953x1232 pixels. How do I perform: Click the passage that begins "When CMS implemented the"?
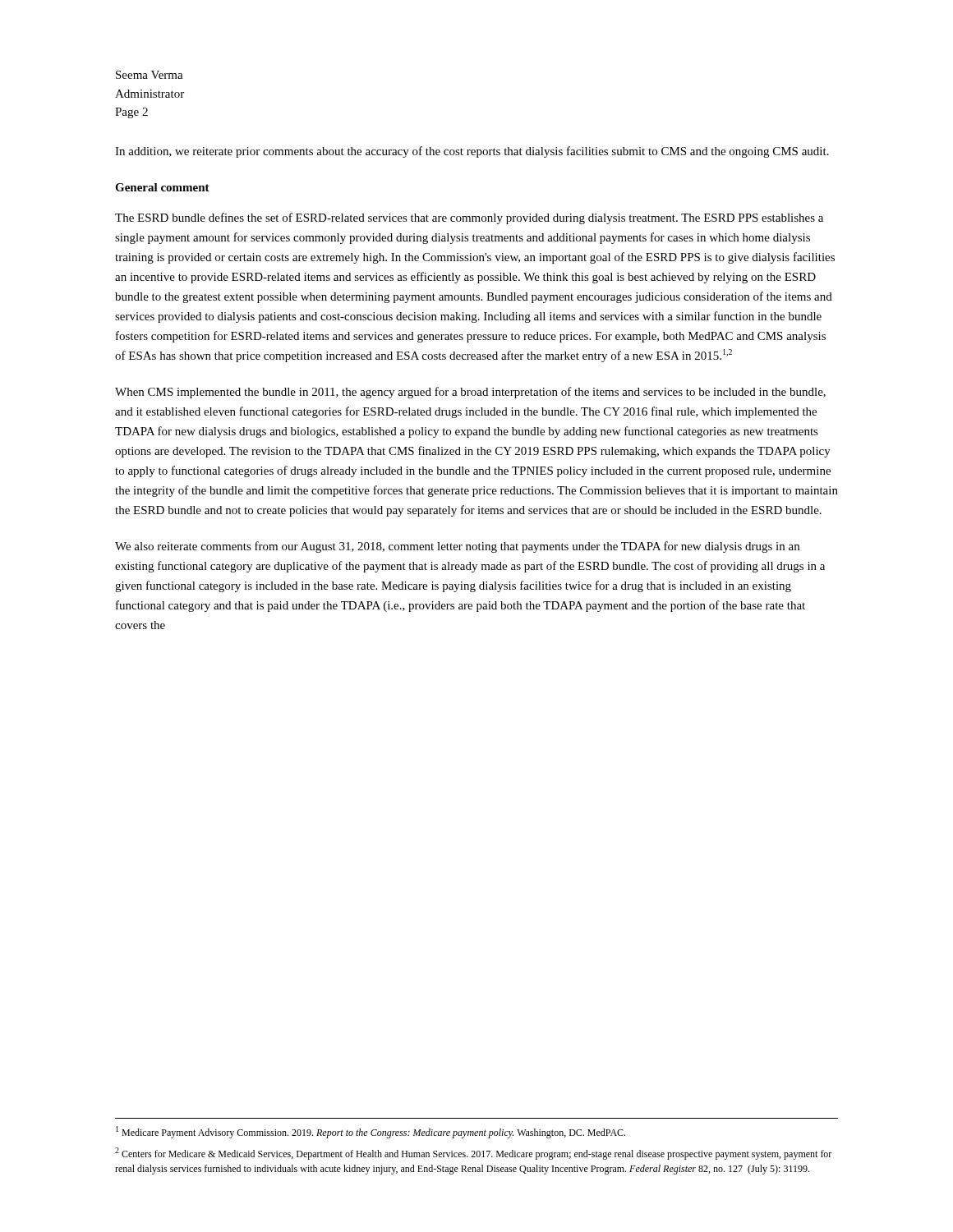[476, 450]
